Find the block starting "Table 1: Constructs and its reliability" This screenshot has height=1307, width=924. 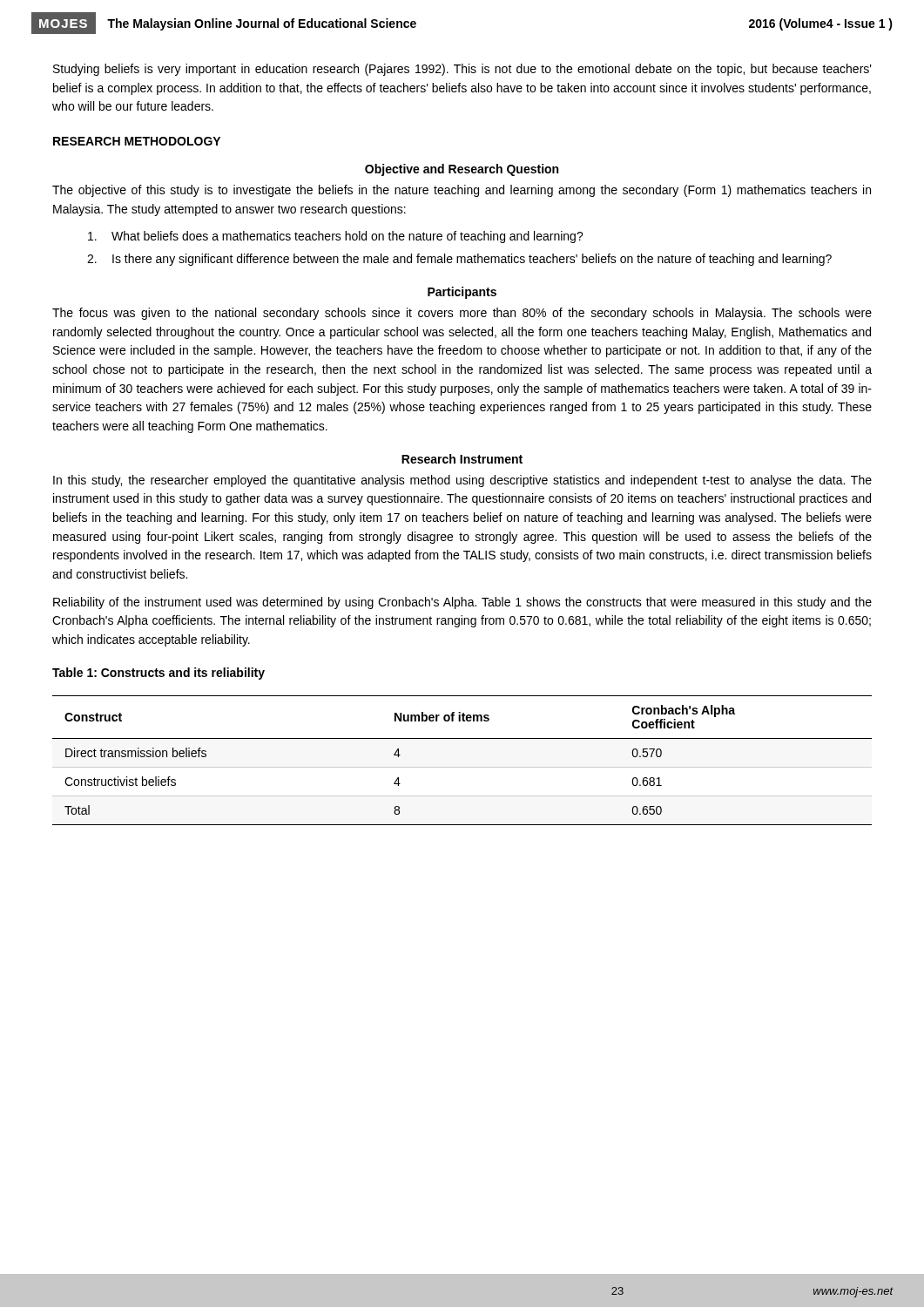(159, 673)
